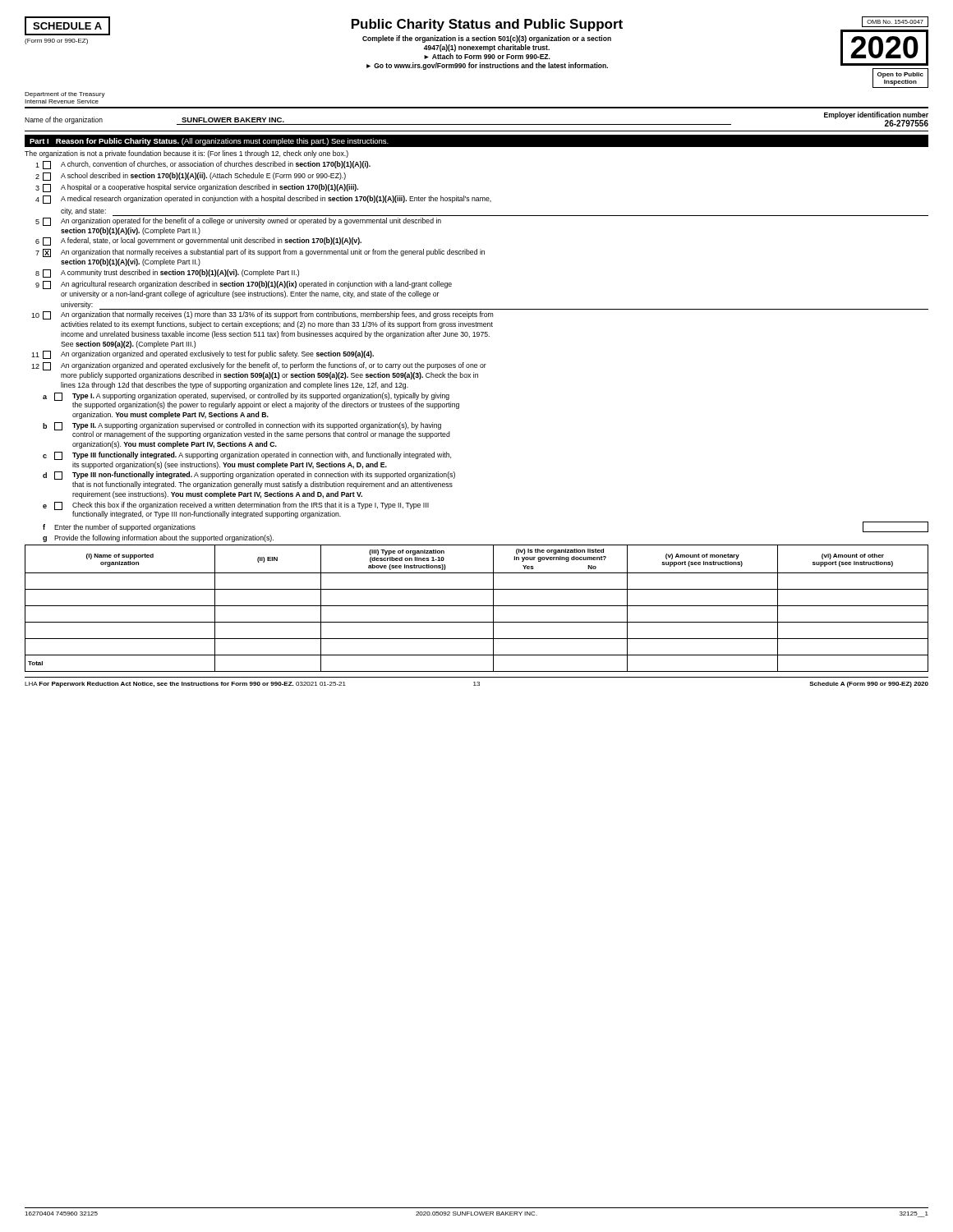This screenshot has height=1232, width=953.
Task: Click on the text block that reads "f Enter the number of"
Action: [x=115, y=527]
